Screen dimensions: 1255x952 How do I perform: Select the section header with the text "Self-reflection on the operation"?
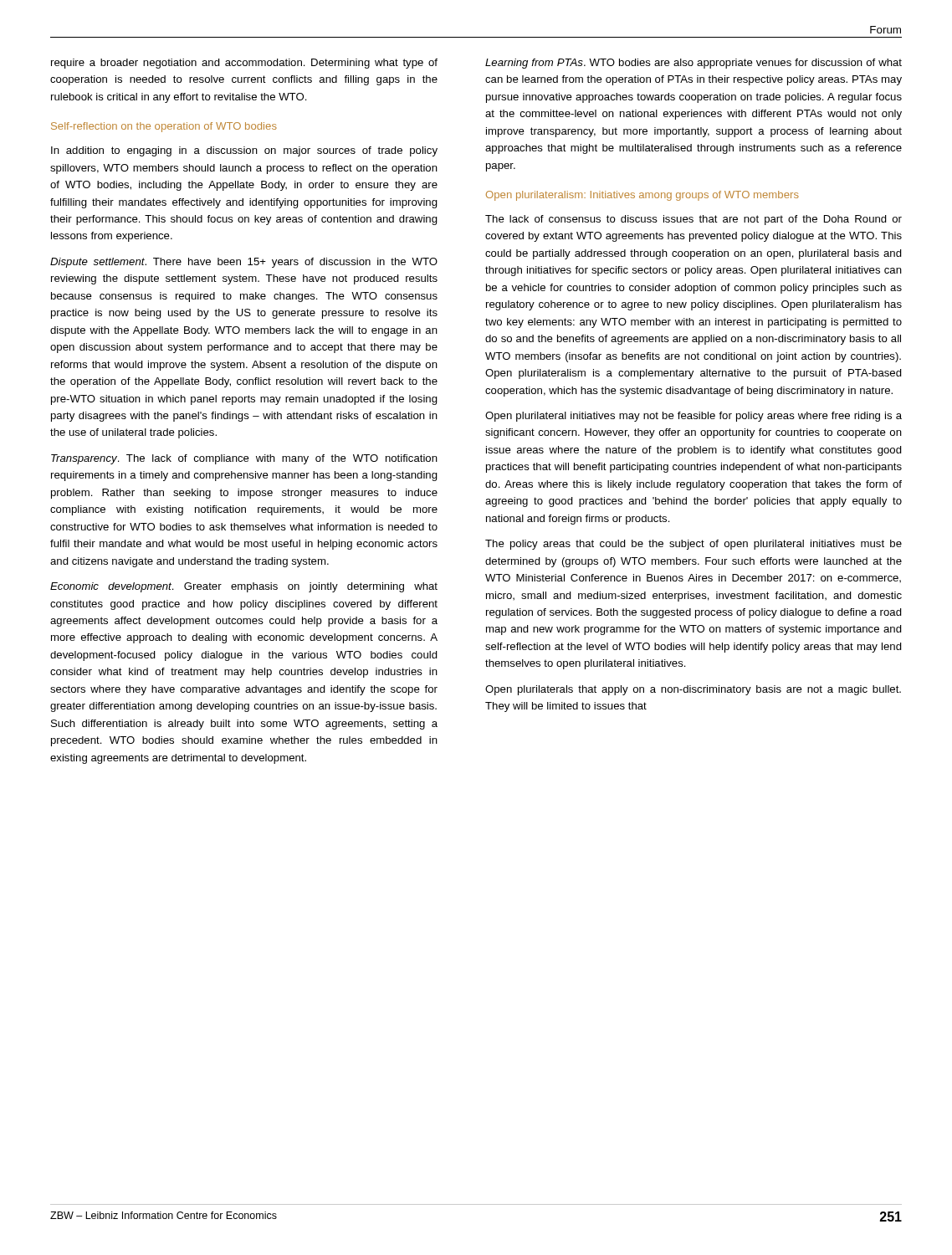click(164, 126)
